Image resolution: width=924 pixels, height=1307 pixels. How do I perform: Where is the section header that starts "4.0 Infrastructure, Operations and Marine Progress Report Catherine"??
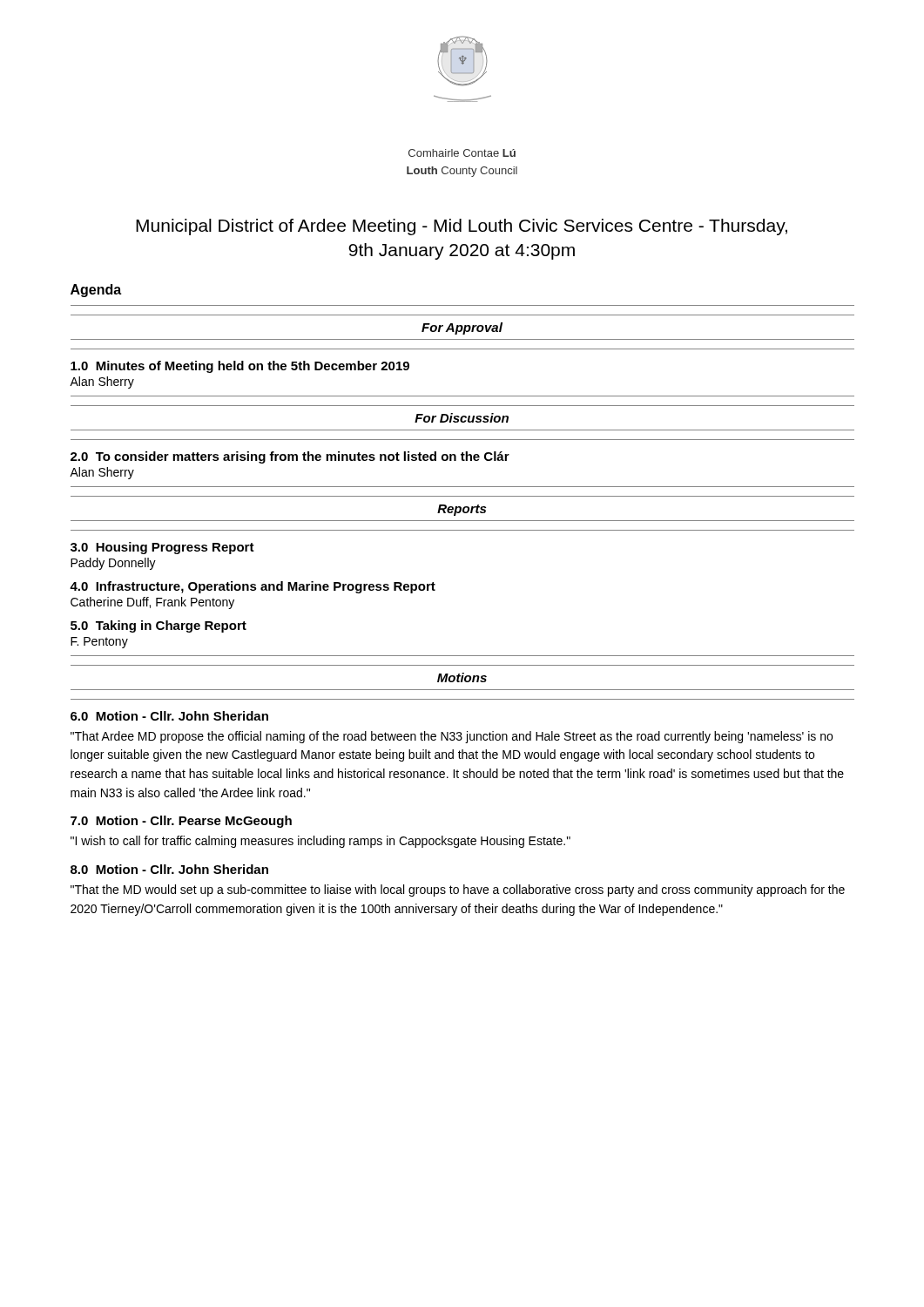[253, 587]
